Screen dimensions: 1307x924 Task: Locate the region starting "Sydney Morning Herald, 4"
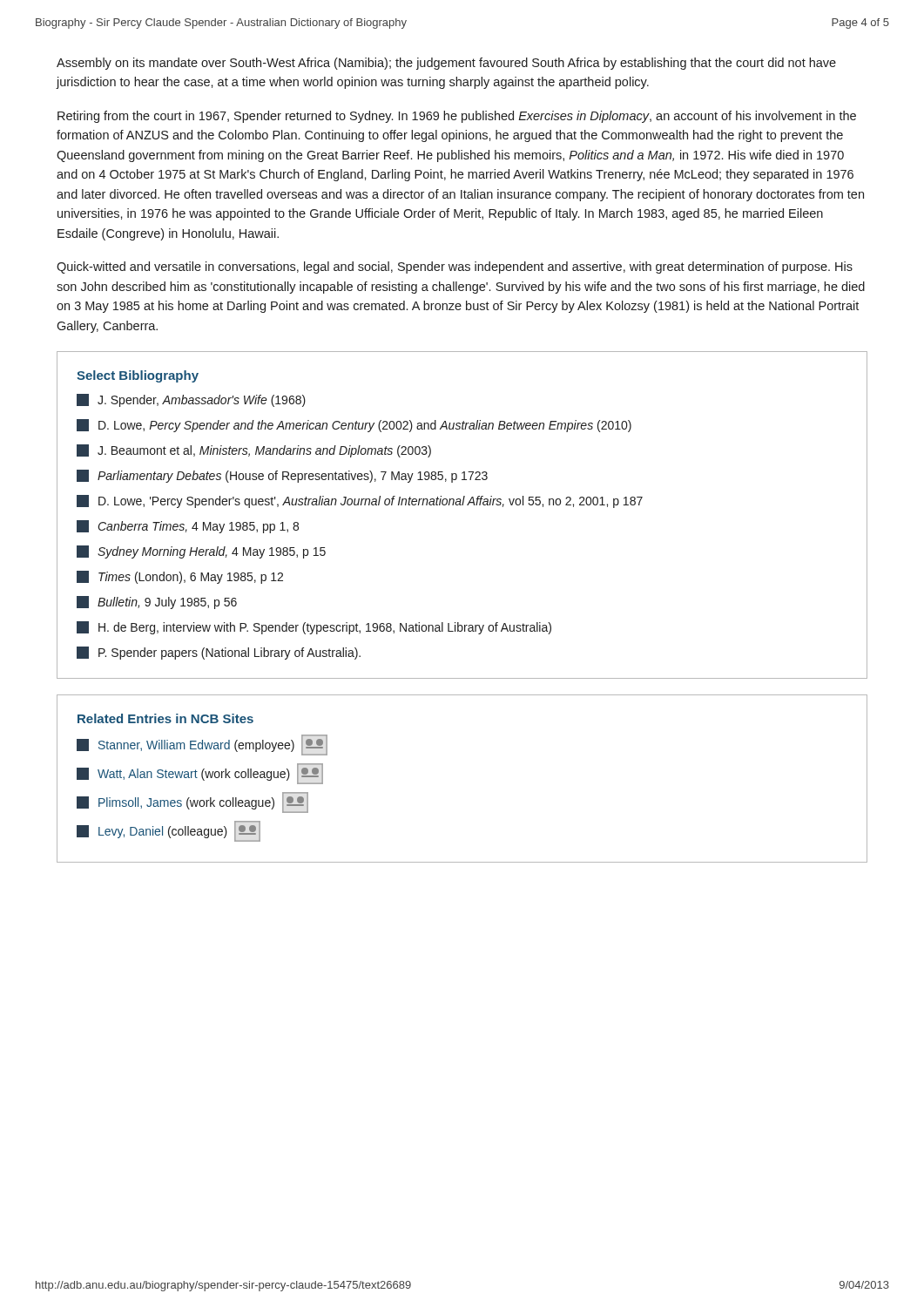click(201, 552)
